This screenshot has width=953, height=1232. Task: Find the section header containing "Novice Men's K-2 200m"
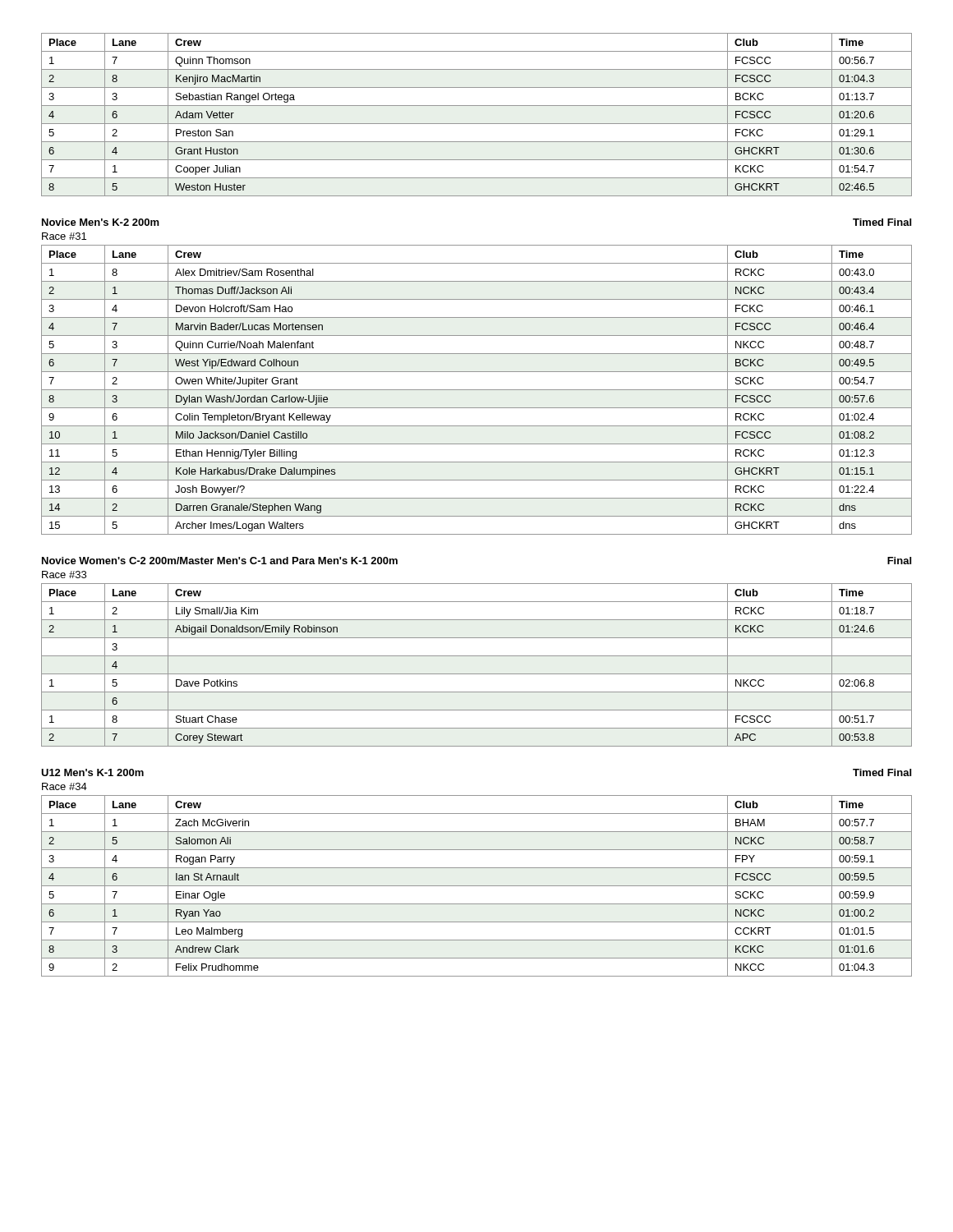100,222
